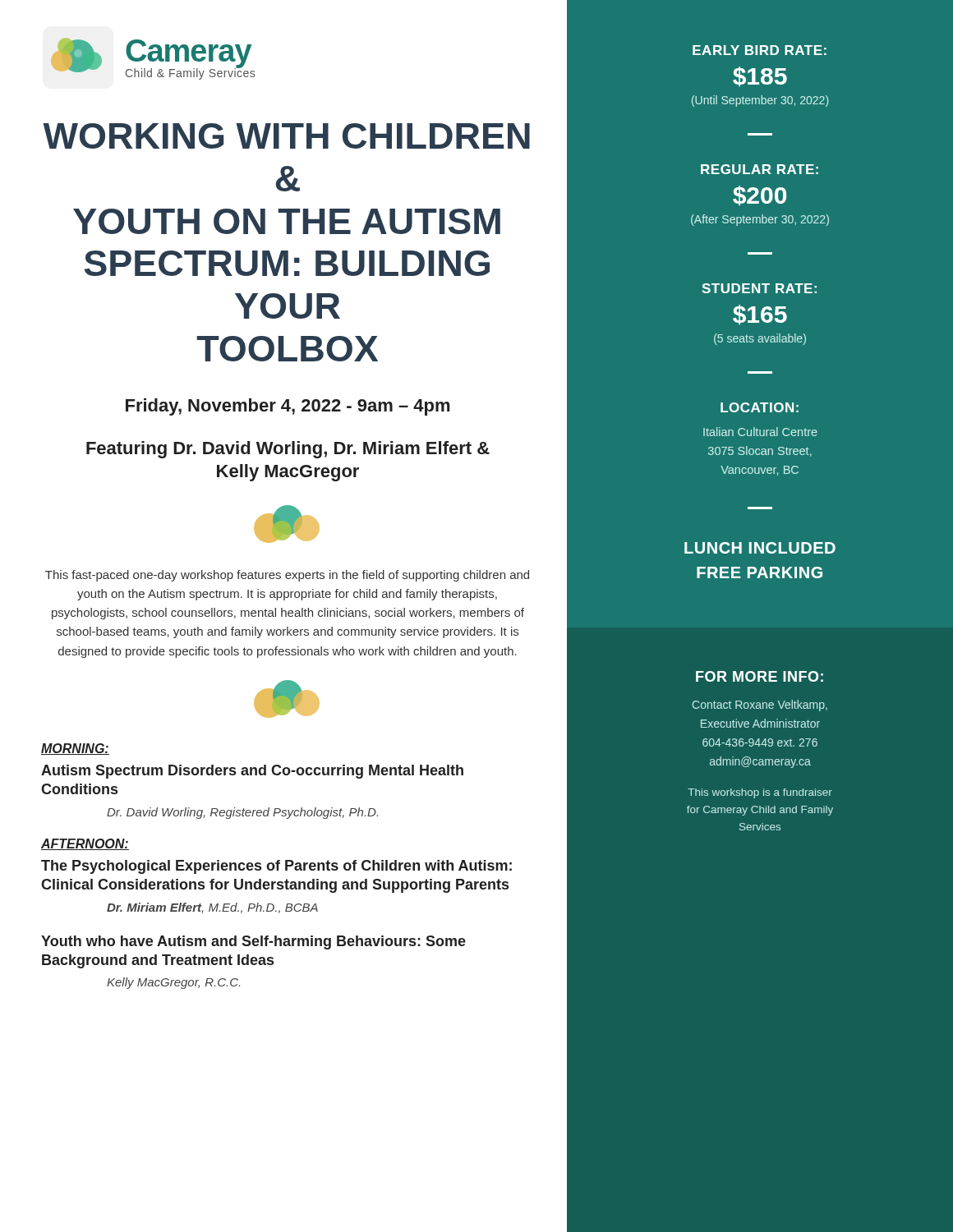Viewport: 953px width, 1232px height.
Task: Find the block on this page that starts "Youth who have Autism and Self-harming"
Action: (253, 950)
